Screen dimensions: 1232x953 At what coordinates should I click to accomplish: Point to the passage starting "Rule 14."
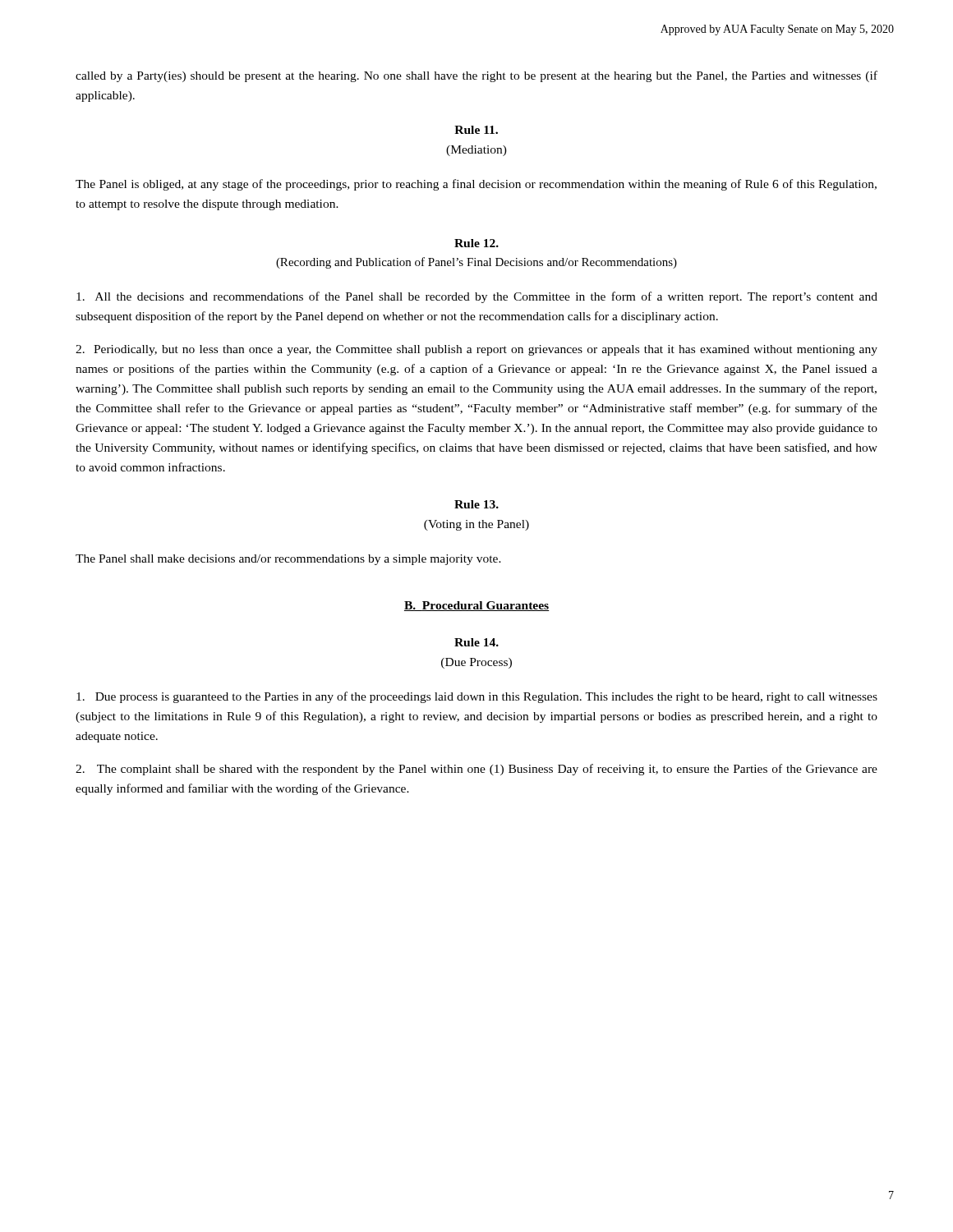tap(476, 642)
